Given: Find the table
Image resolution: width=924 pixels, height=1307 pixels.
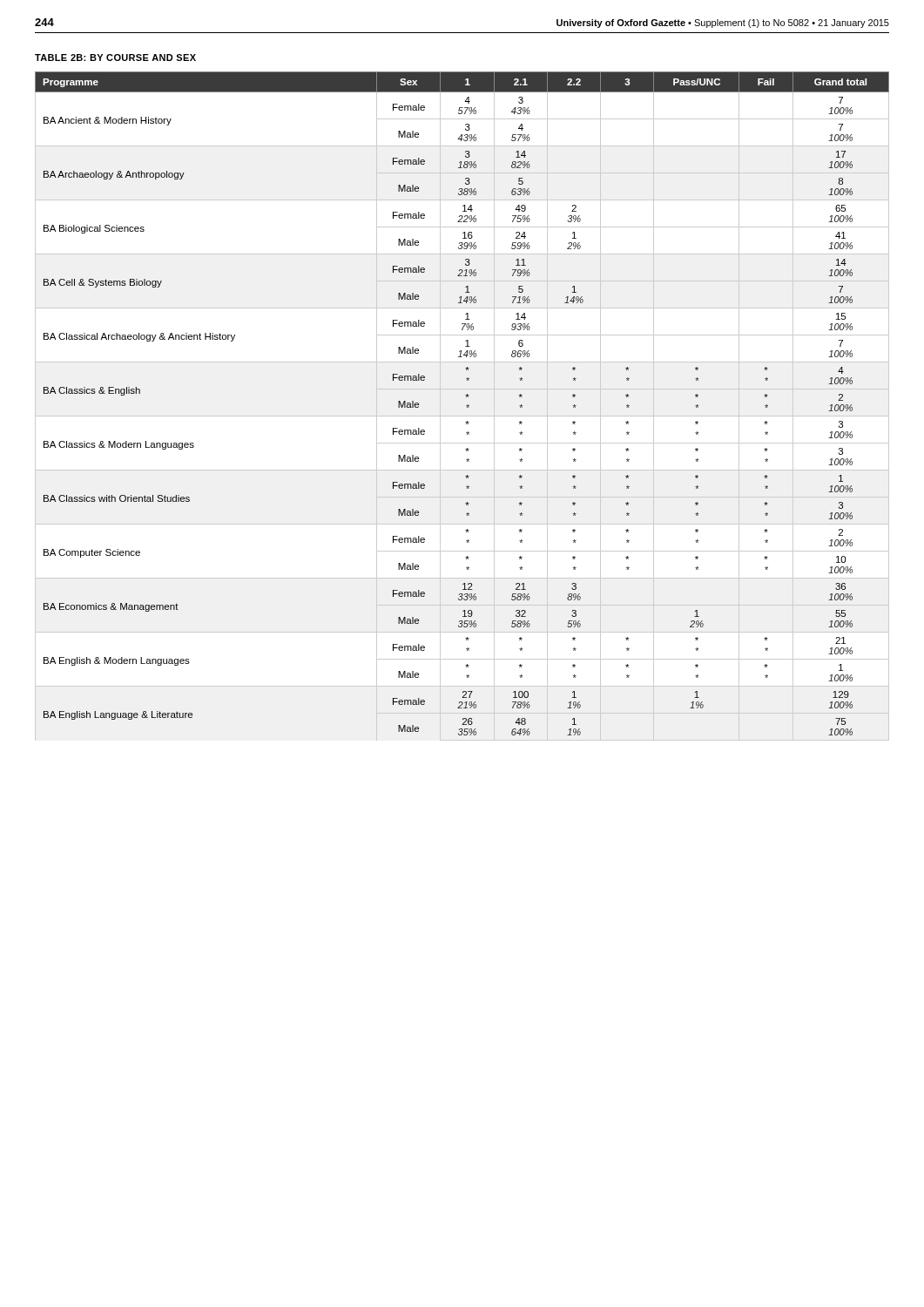Looking at the screenshot, I should (462, 406).
